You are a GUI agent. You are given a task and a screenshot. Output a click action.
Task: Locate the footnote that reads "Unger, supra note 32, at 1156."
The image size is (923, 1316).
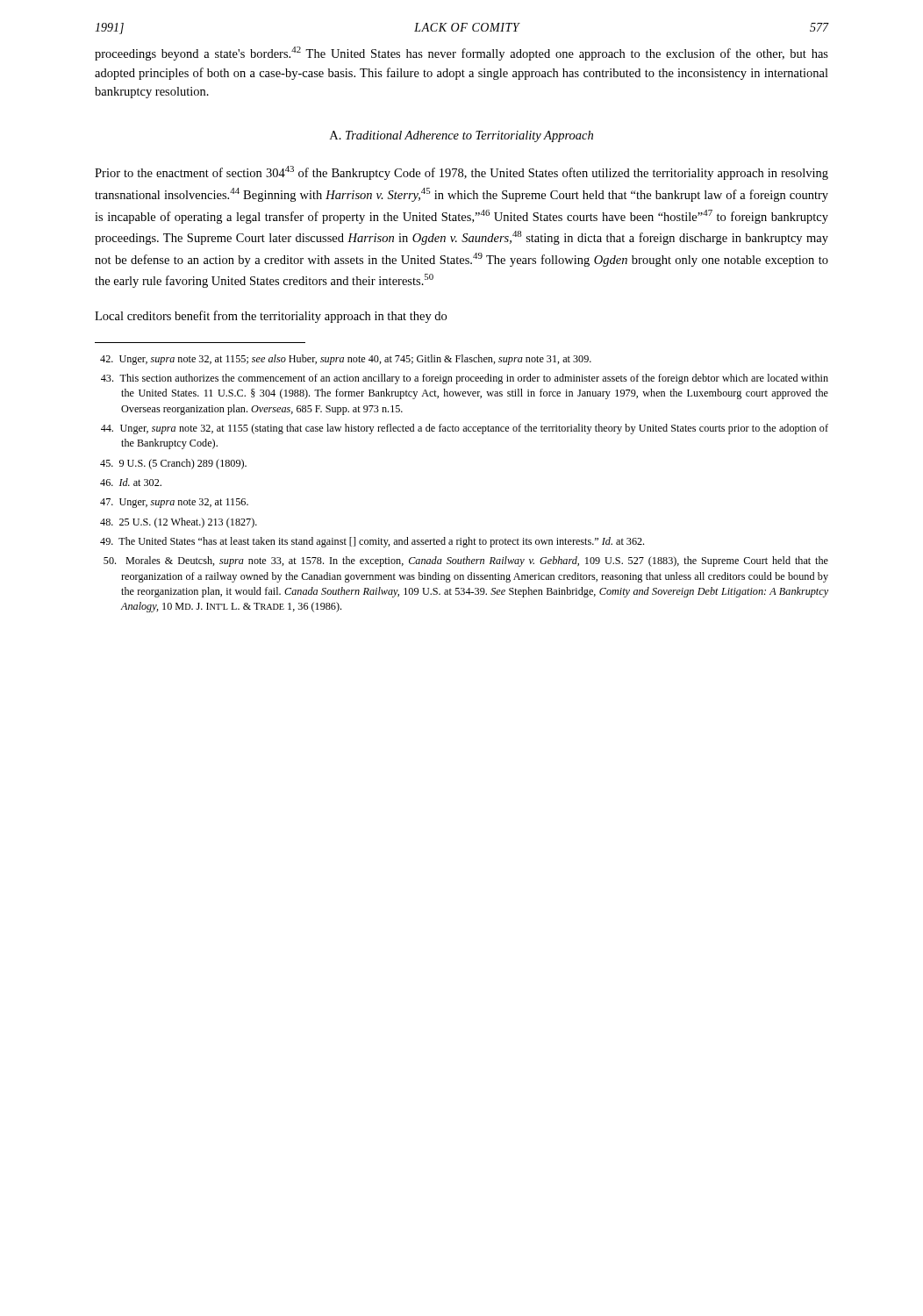pos(172,502)
